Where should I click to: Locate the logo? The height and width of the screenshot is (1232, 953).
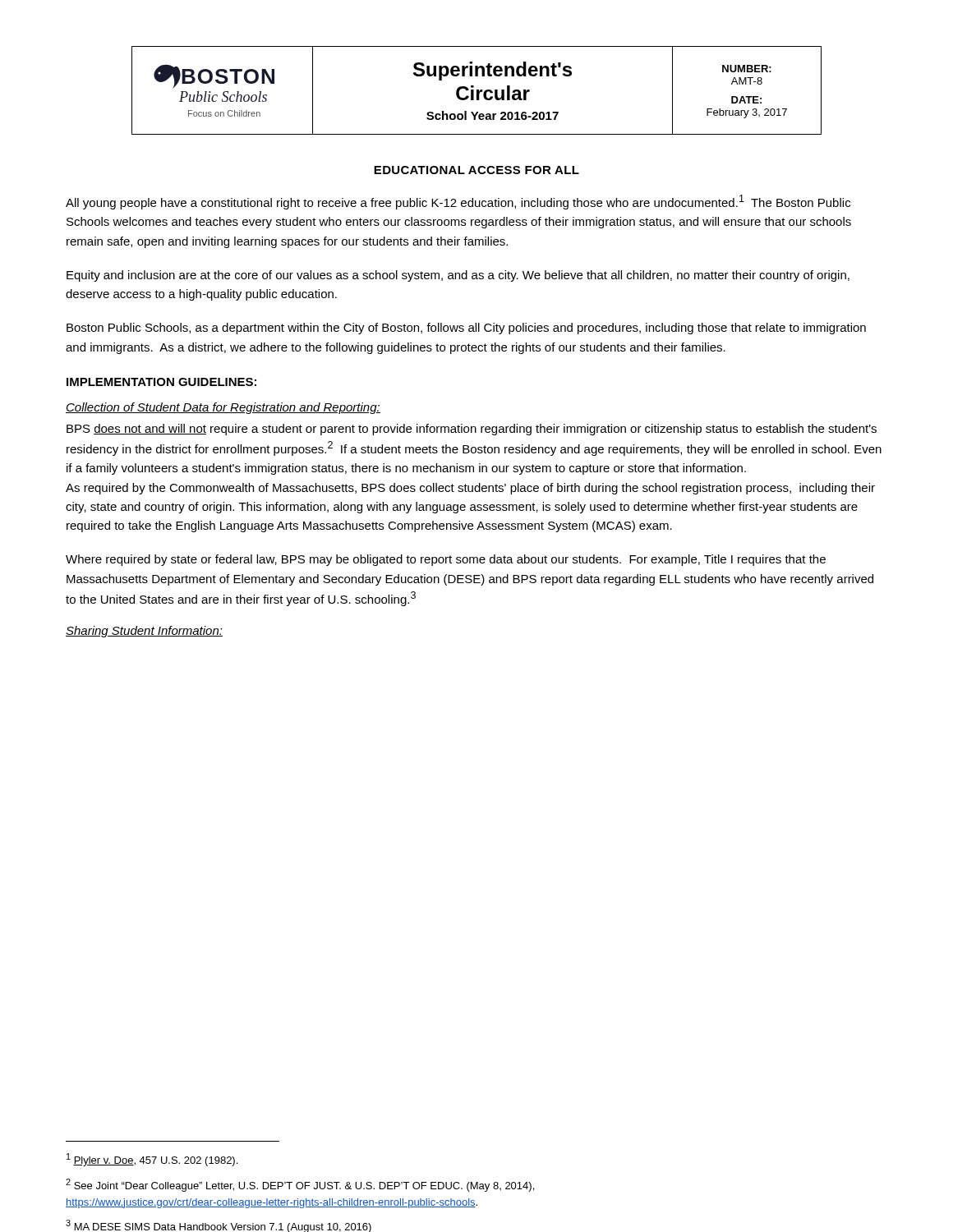tap(222, 90)
